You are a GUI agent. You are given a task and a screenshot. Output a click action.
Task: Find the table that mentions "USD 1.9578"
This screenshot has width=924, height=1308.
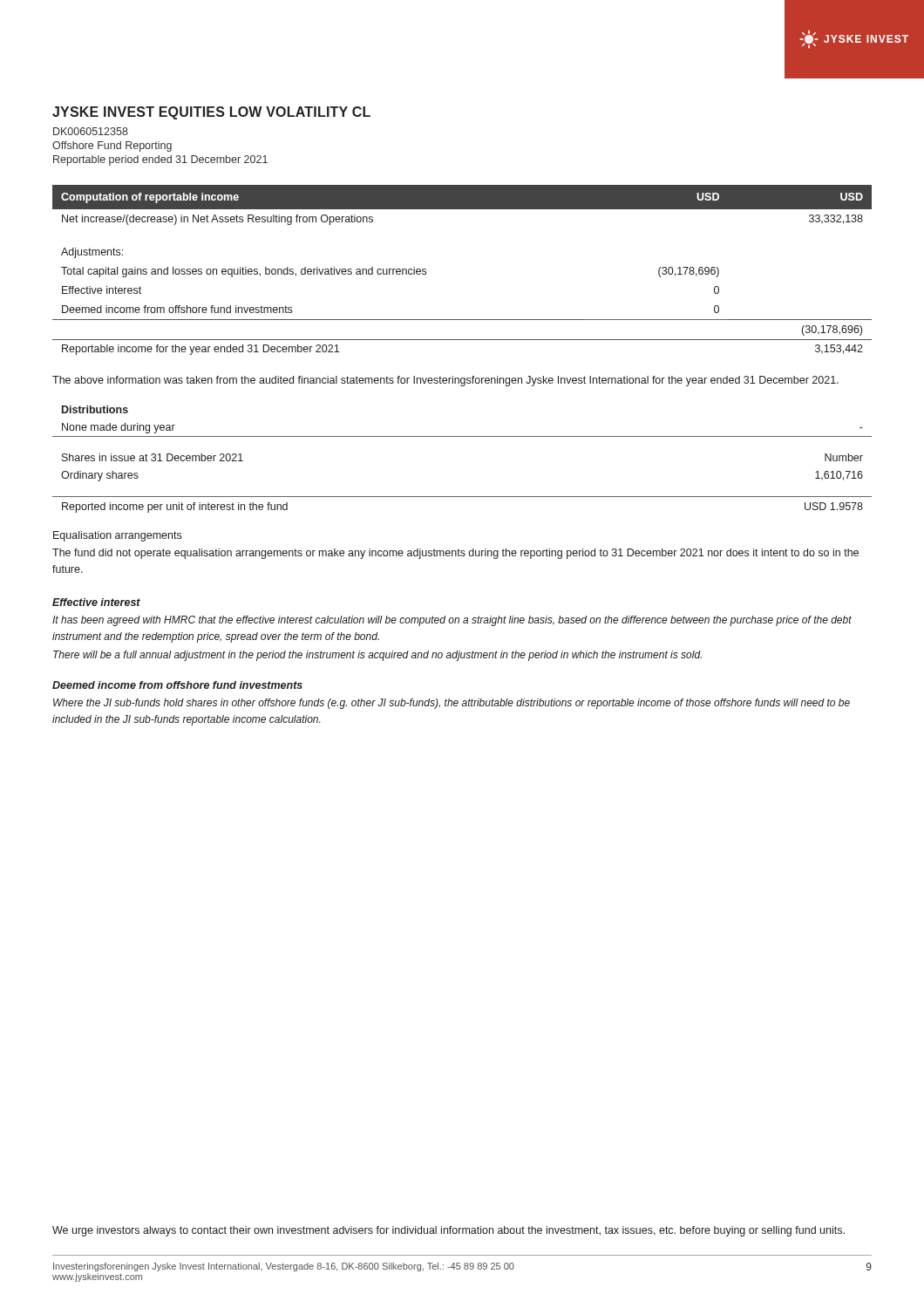click(462, 506)
